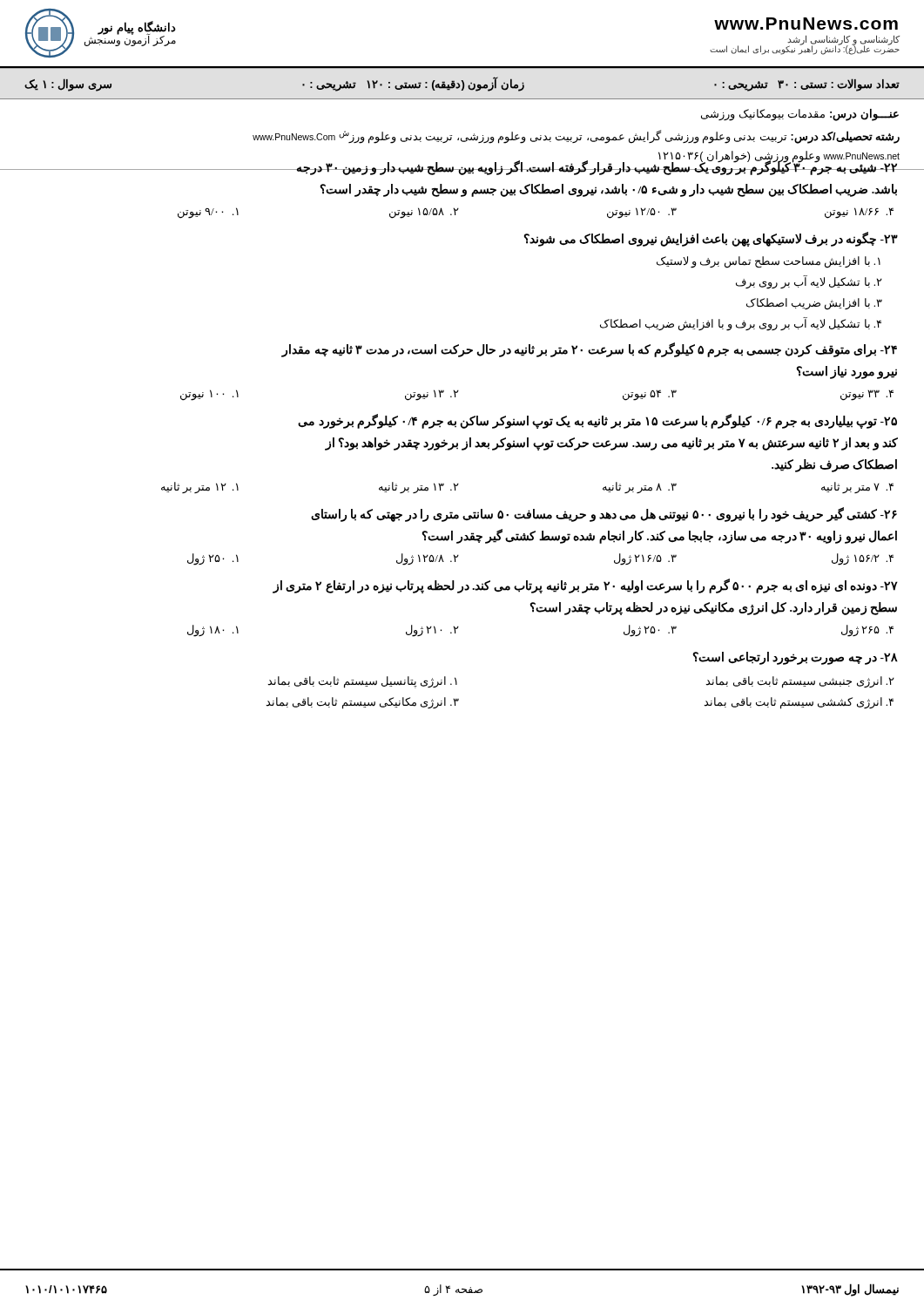The height and width of the screenshot is (1307, 924).
Task: Locate the list item that says "۲۳- چگونه در برف لاستیکهای پهن باعث افزایش"
Action: (711, 239)
